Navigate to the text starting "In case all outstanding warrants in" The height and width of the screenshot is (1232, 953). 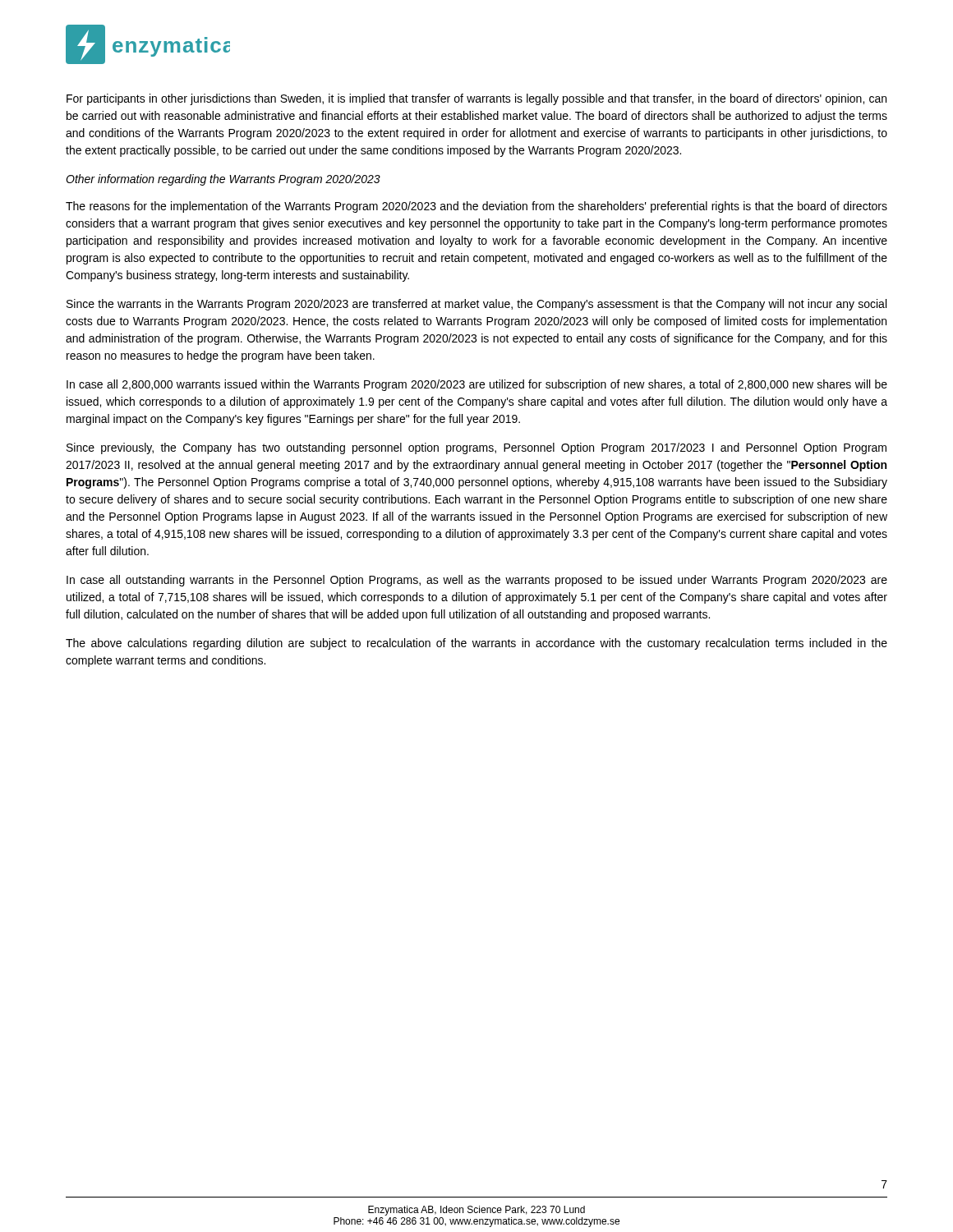[476, 598]
